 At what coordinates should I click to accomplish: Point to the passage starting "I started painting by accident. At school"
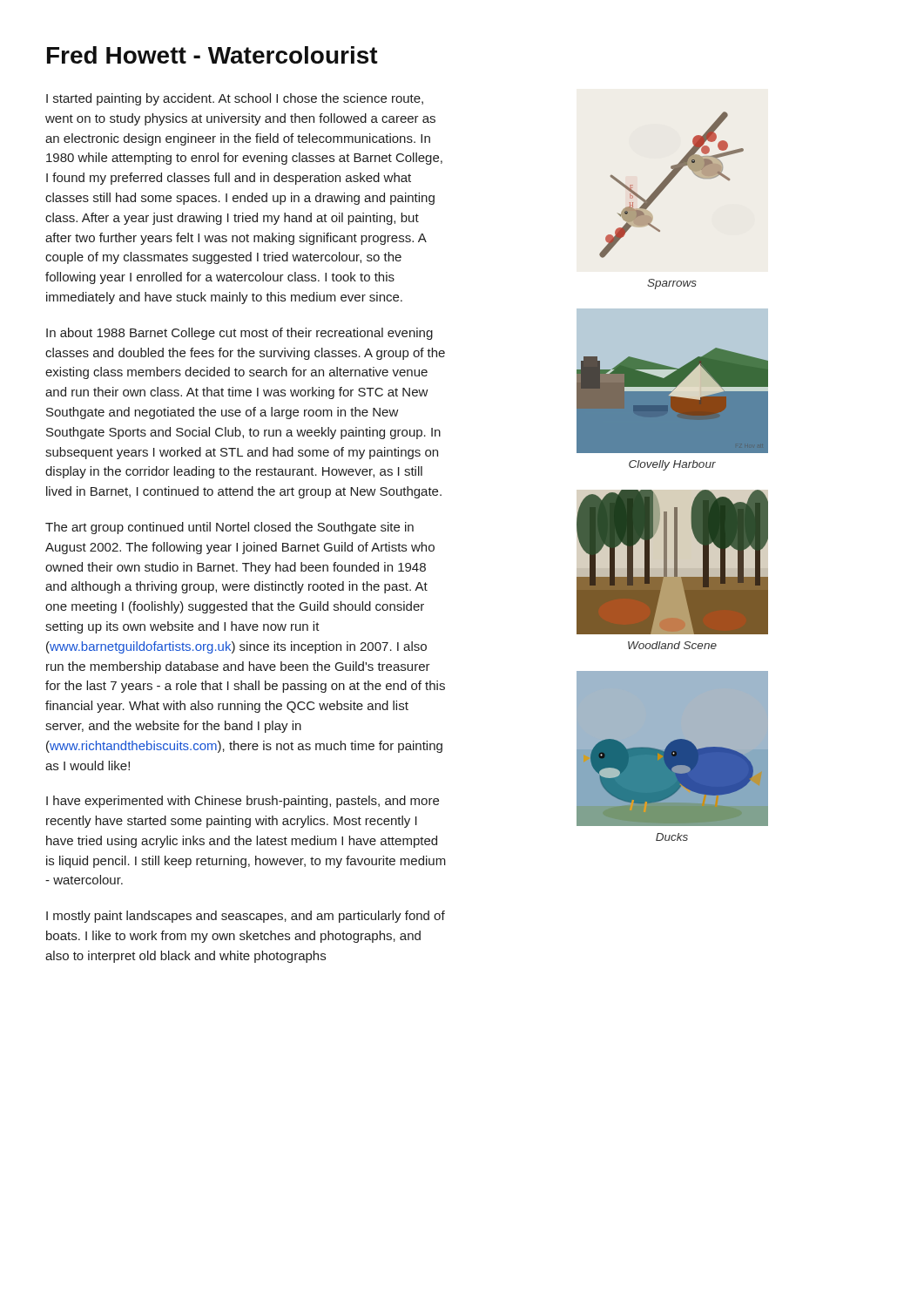coord(244,197)
